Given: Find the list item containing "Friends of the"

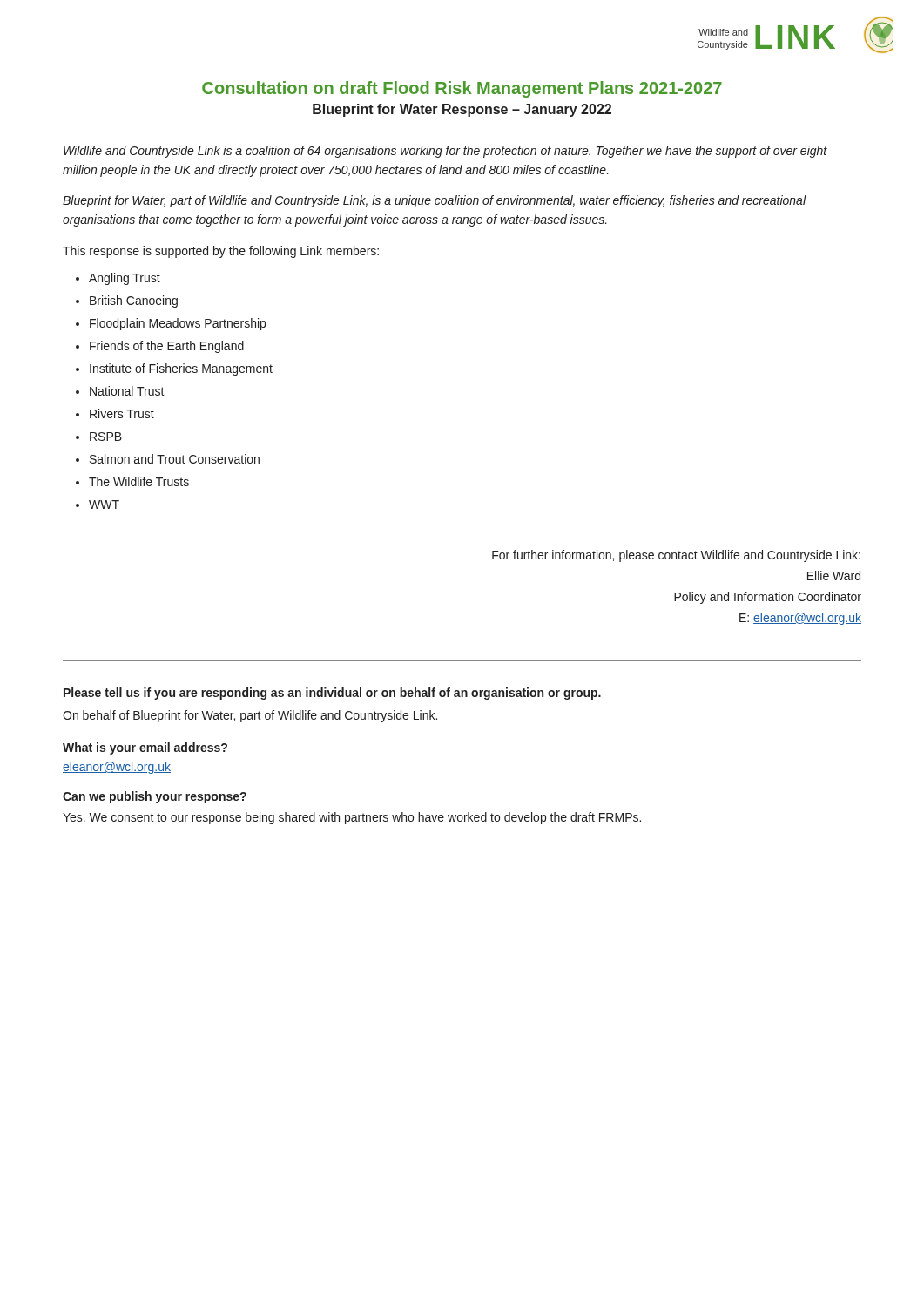Looking at the screenshot, I should click(166, 346).
